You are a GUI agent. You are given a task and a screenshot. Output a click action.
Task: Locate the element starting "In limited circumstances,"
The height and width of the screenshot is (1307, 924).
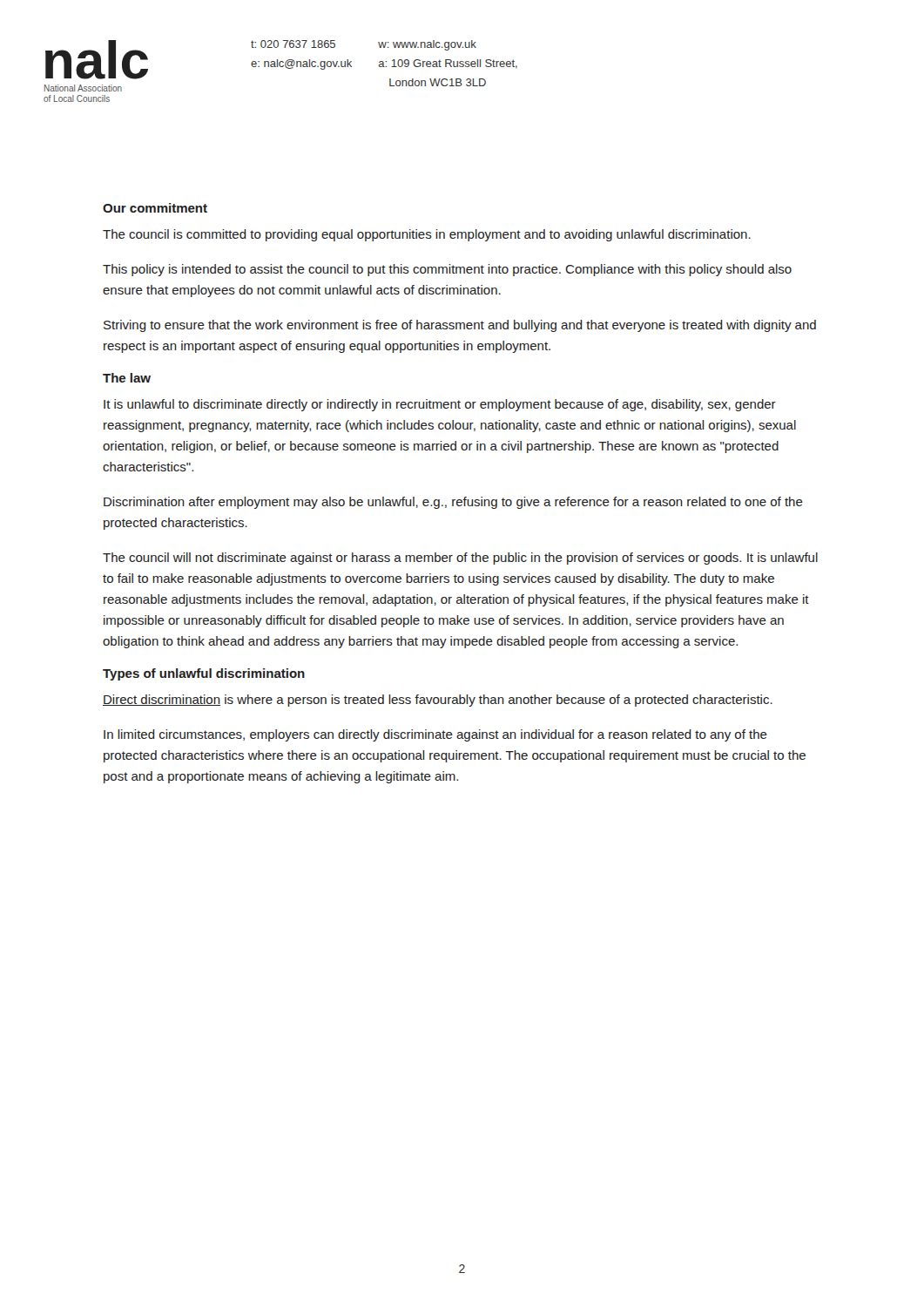tap(454, 755)
